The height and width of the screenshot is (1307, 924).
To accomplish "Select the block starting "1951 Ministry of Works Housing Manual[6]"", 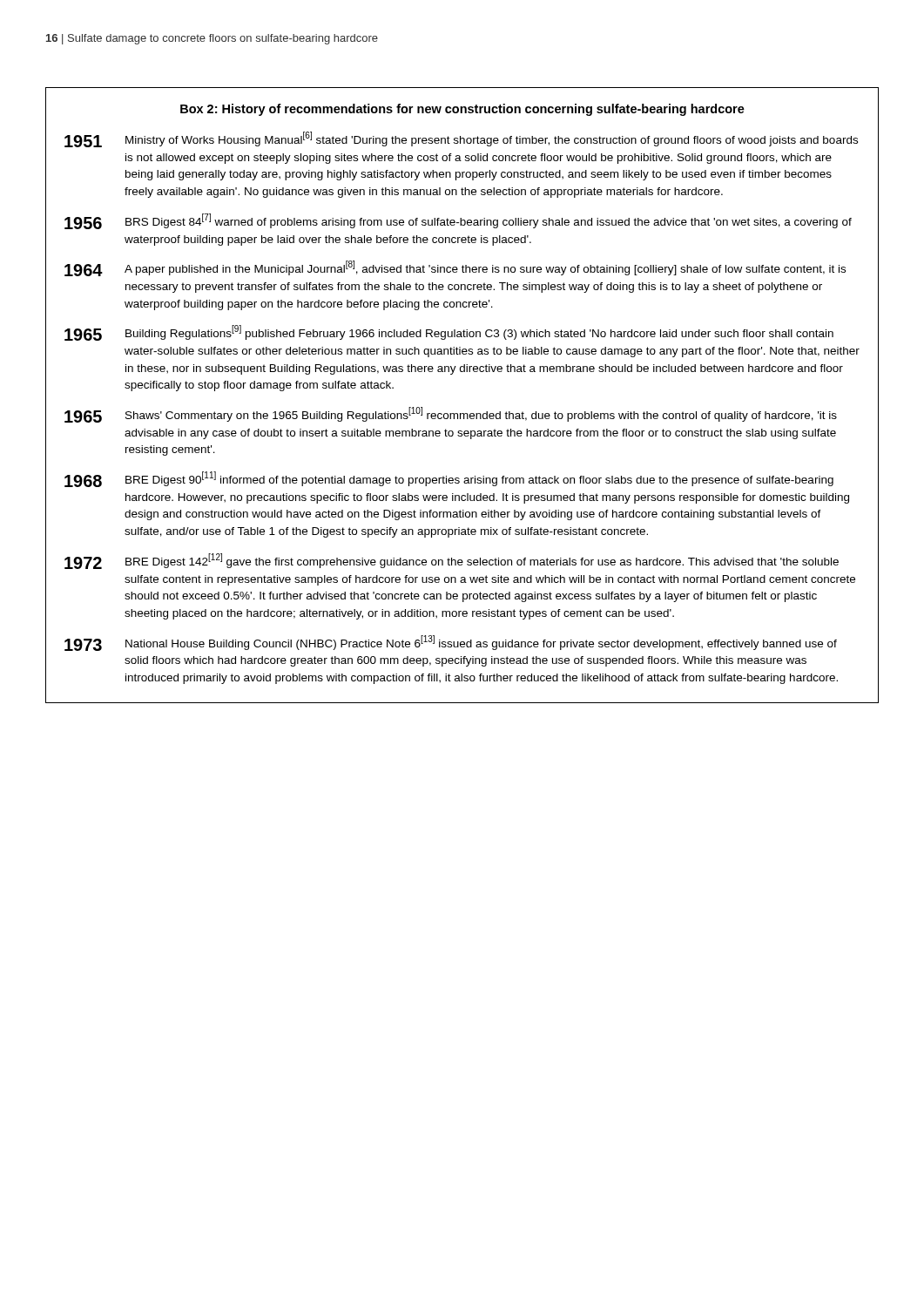I will coord(462,165).
